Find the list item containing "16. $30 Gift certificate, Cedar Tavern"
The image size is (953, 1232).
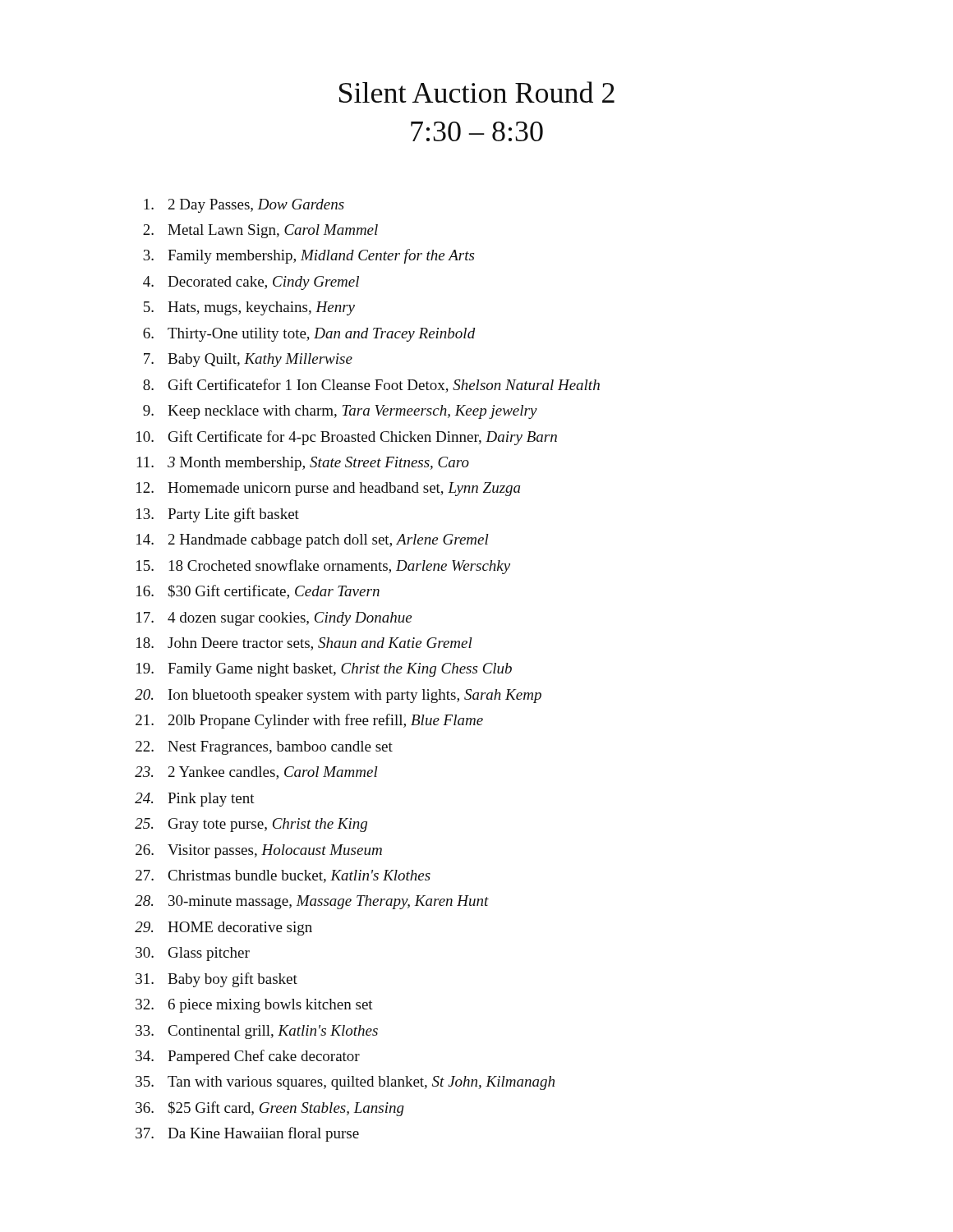click(258, 592)
